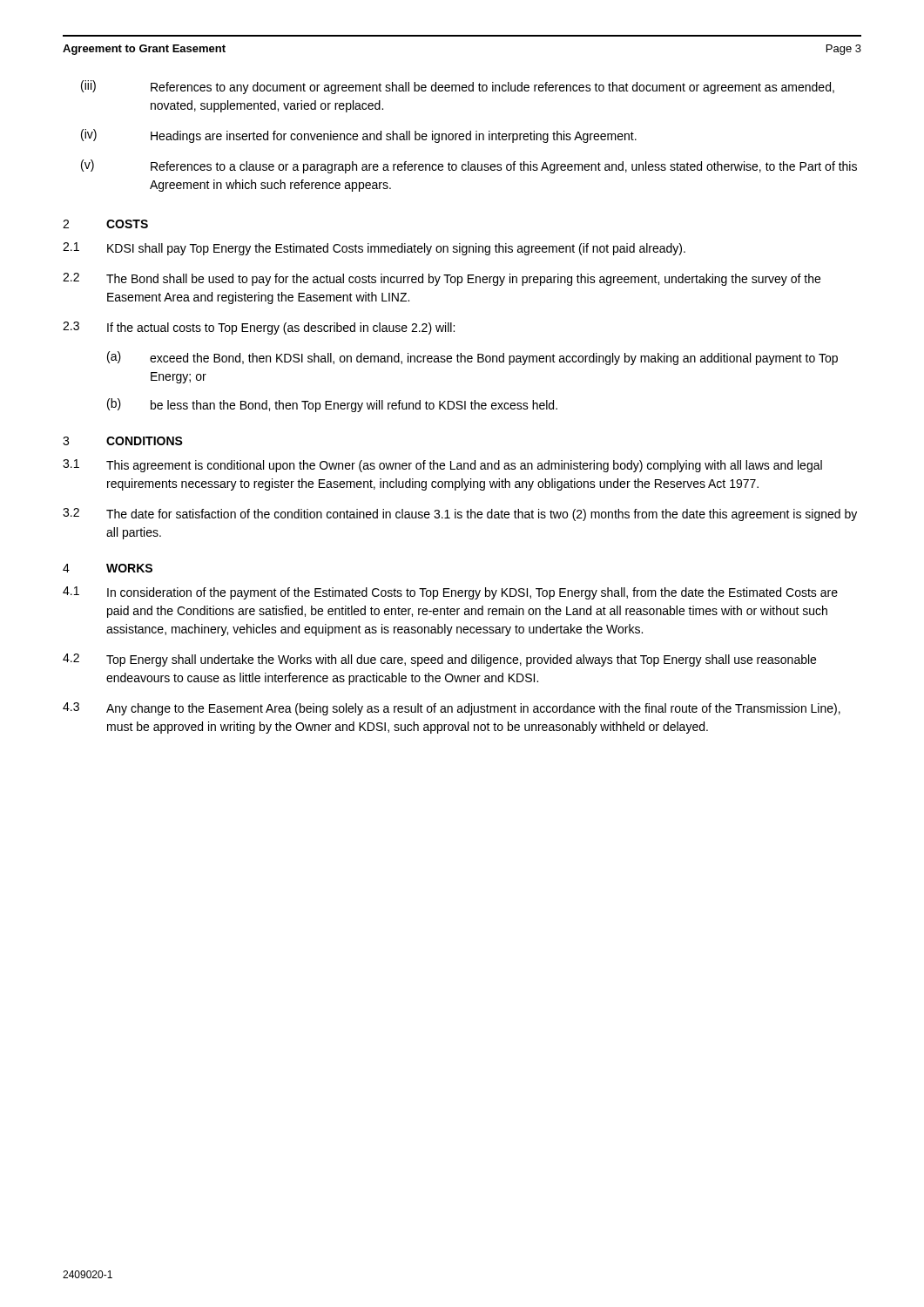Locate the text block starting "2 Top Energy shall undertake the Works with"
This screenshot has width=924, height=1307.
click(x=462, y=669)
